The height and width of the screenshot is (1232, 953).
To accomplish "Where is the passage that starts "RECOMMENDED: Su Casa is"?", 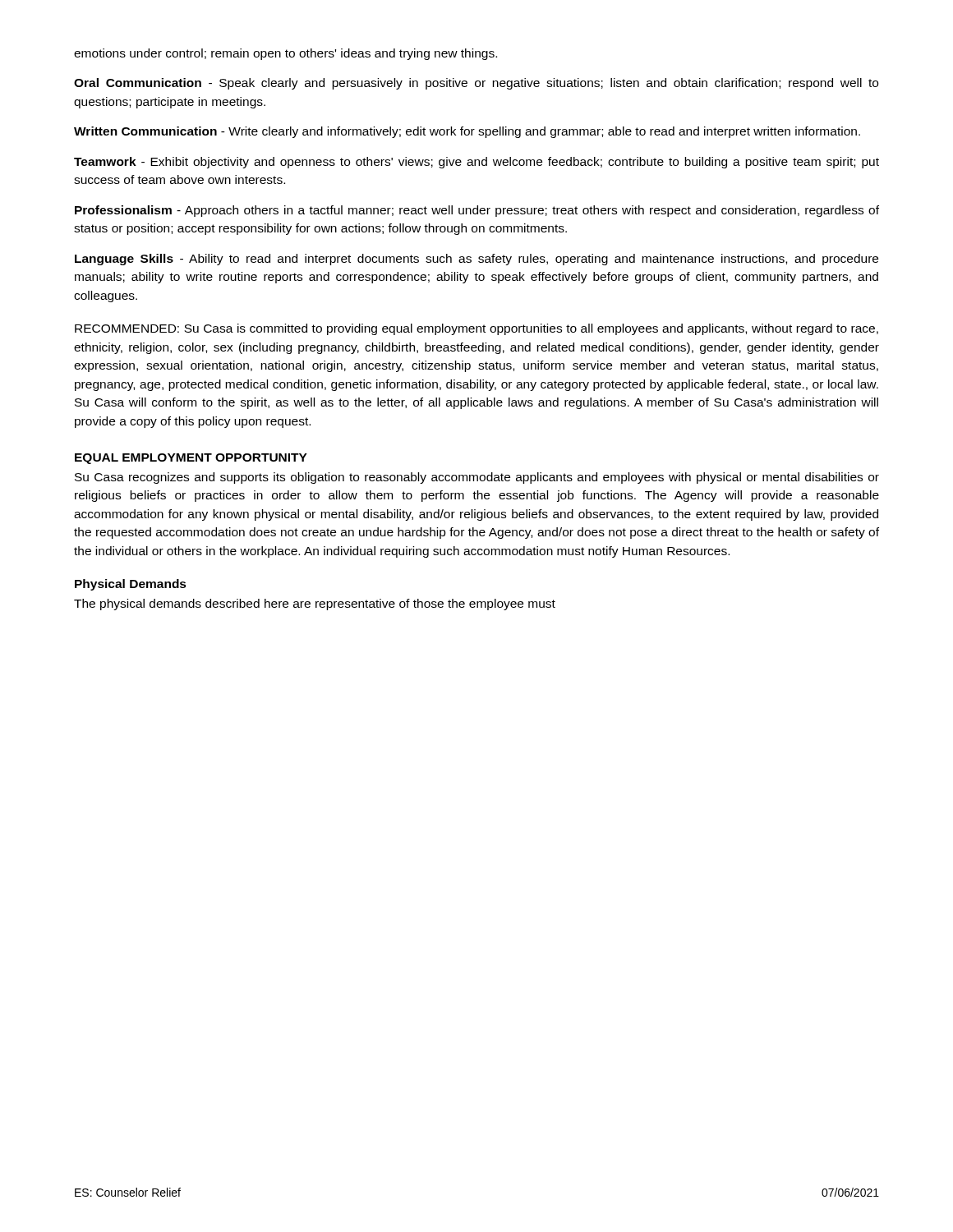I will tap(476, 374).
